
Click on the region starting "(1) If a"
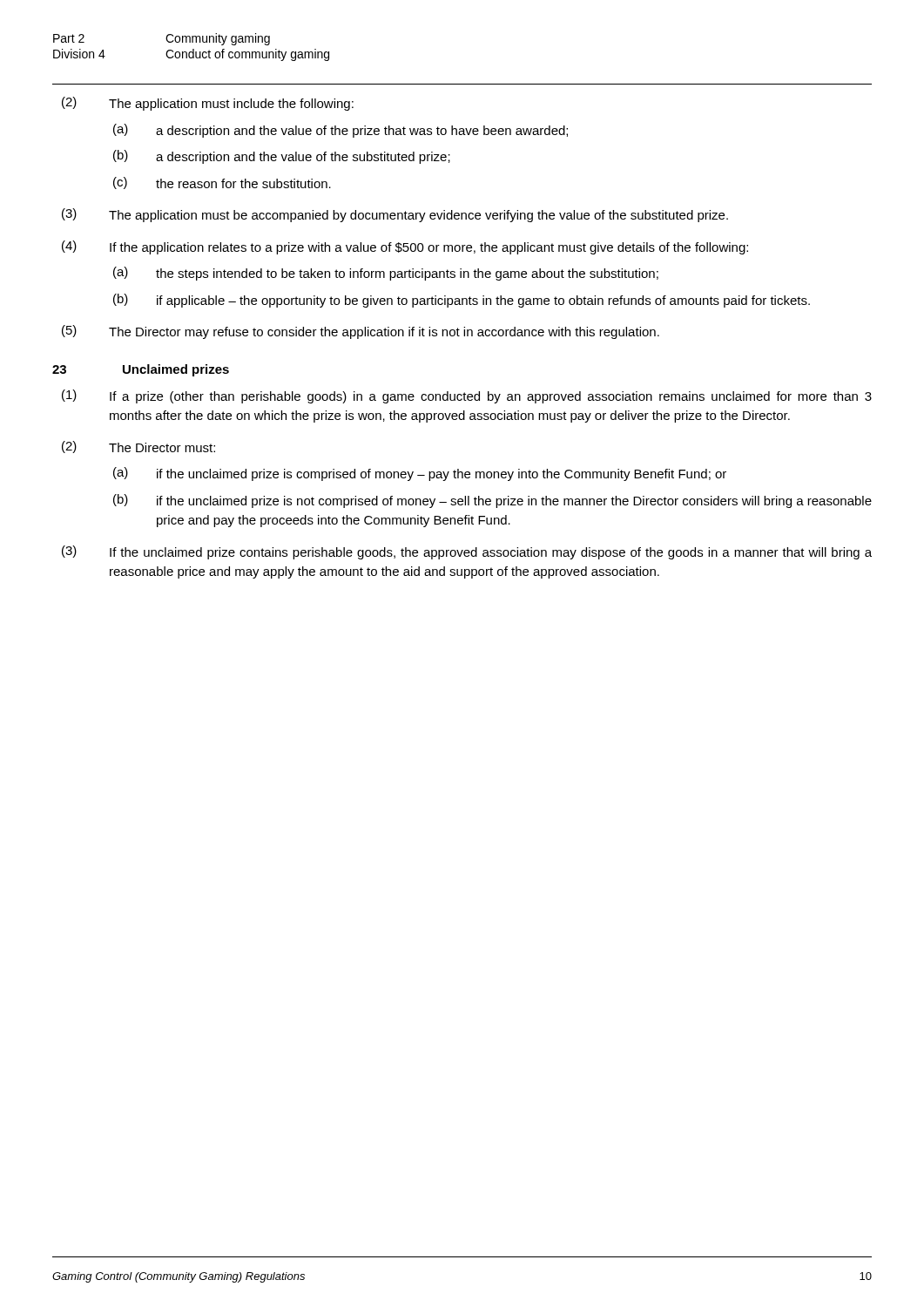click(462, 406)
